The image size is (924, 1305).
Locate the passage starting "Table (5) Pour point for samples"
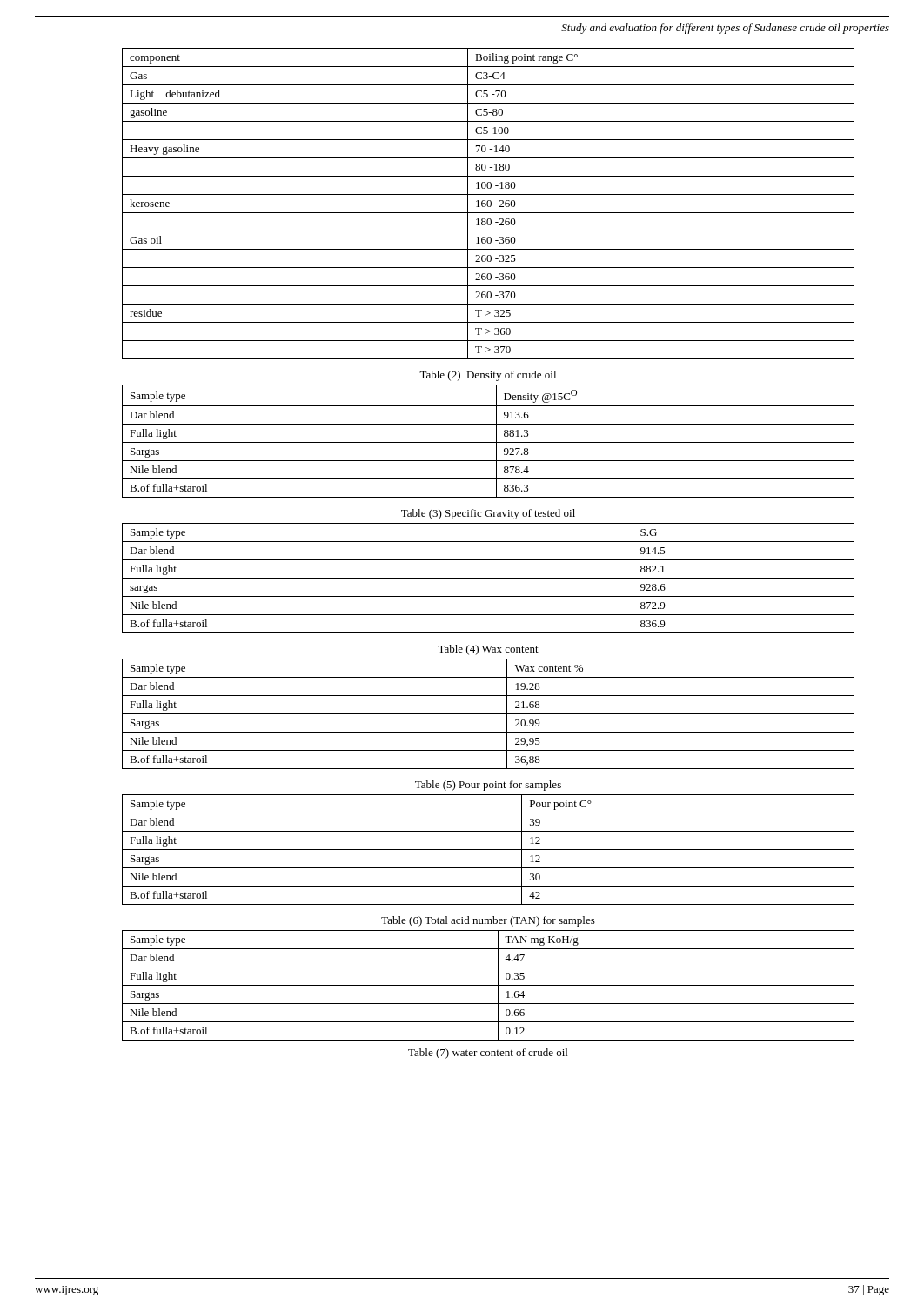pos(488,785)
